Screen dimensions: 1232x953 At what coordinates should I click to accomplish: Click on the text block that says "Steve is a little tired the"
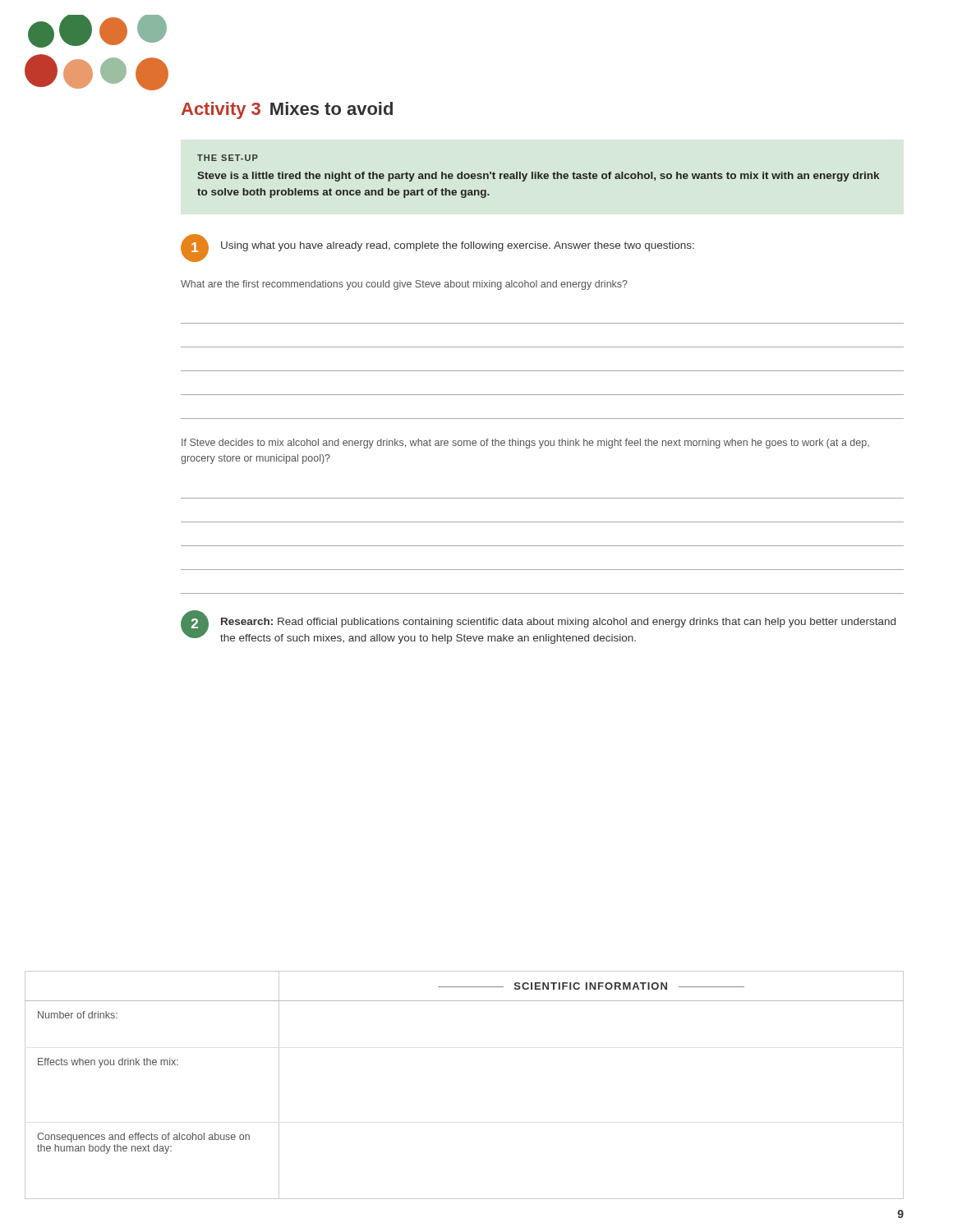pyautogui.click(x=538, y=184)
